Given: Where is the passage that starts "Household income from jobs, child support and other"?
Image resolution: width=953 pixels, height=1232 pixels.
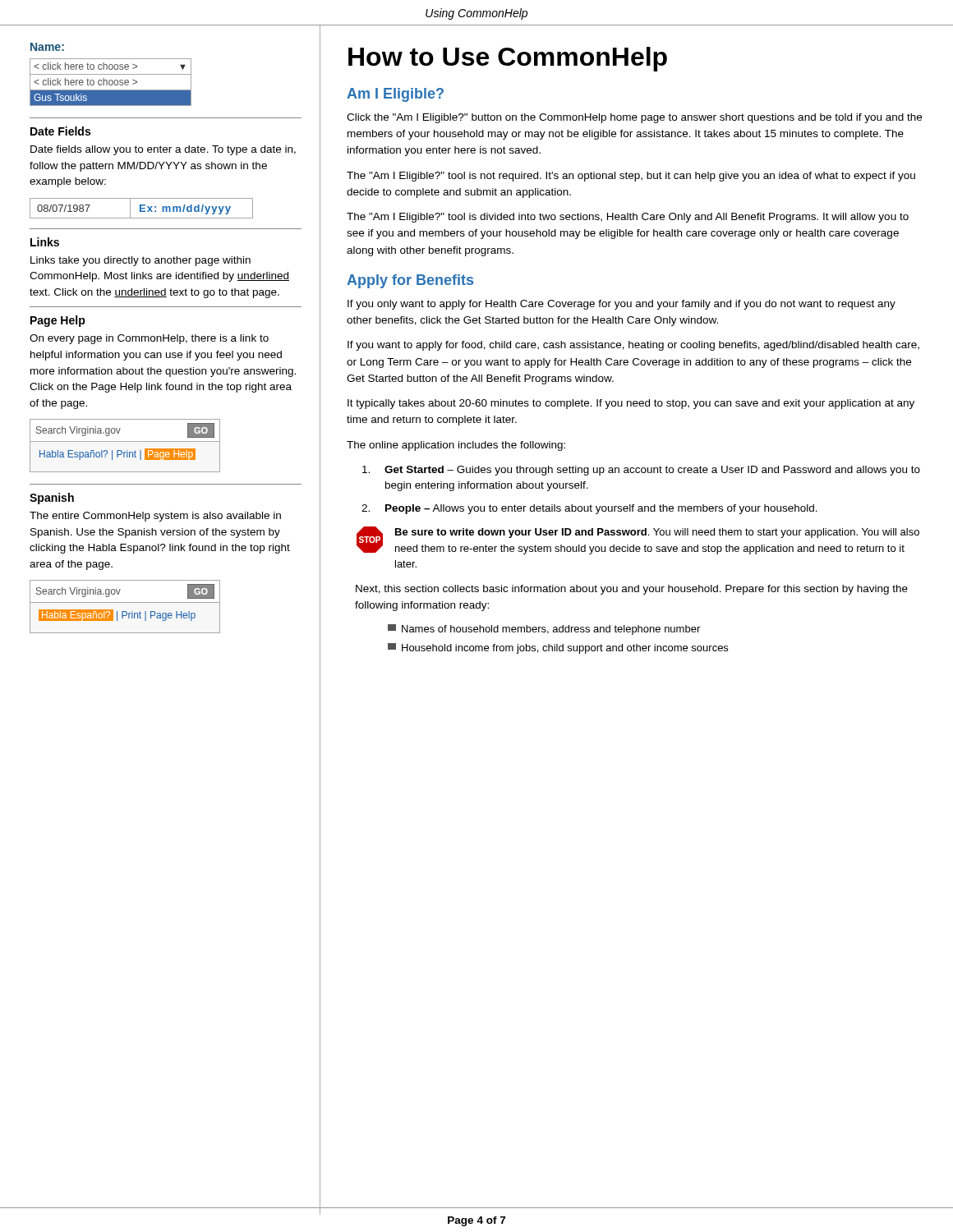Looking at the screenshot, I should pyautogui.click(x=558, y=649).
